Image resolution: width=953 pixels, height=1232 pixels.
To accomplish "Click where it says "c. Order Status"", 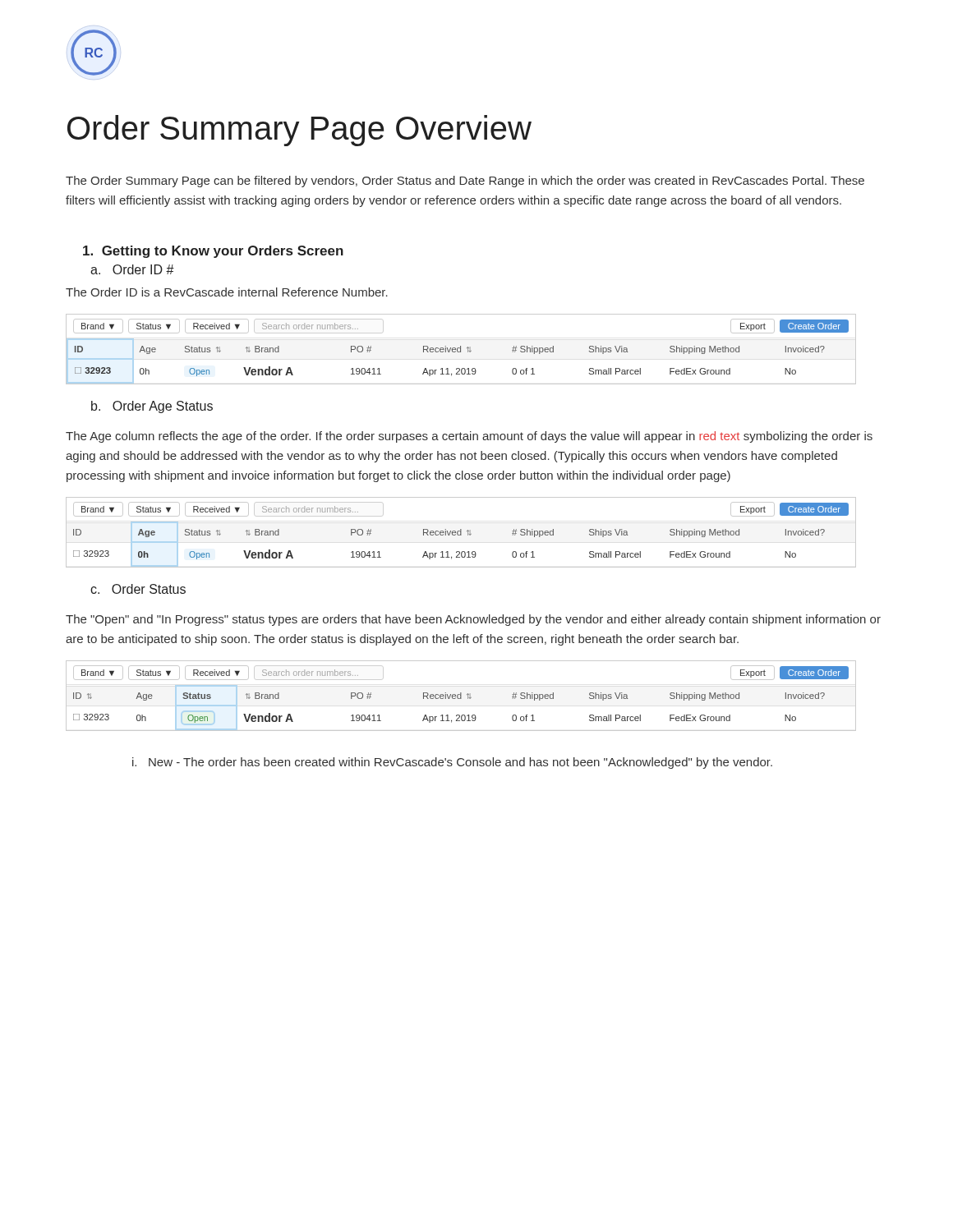I will point(138,589).
